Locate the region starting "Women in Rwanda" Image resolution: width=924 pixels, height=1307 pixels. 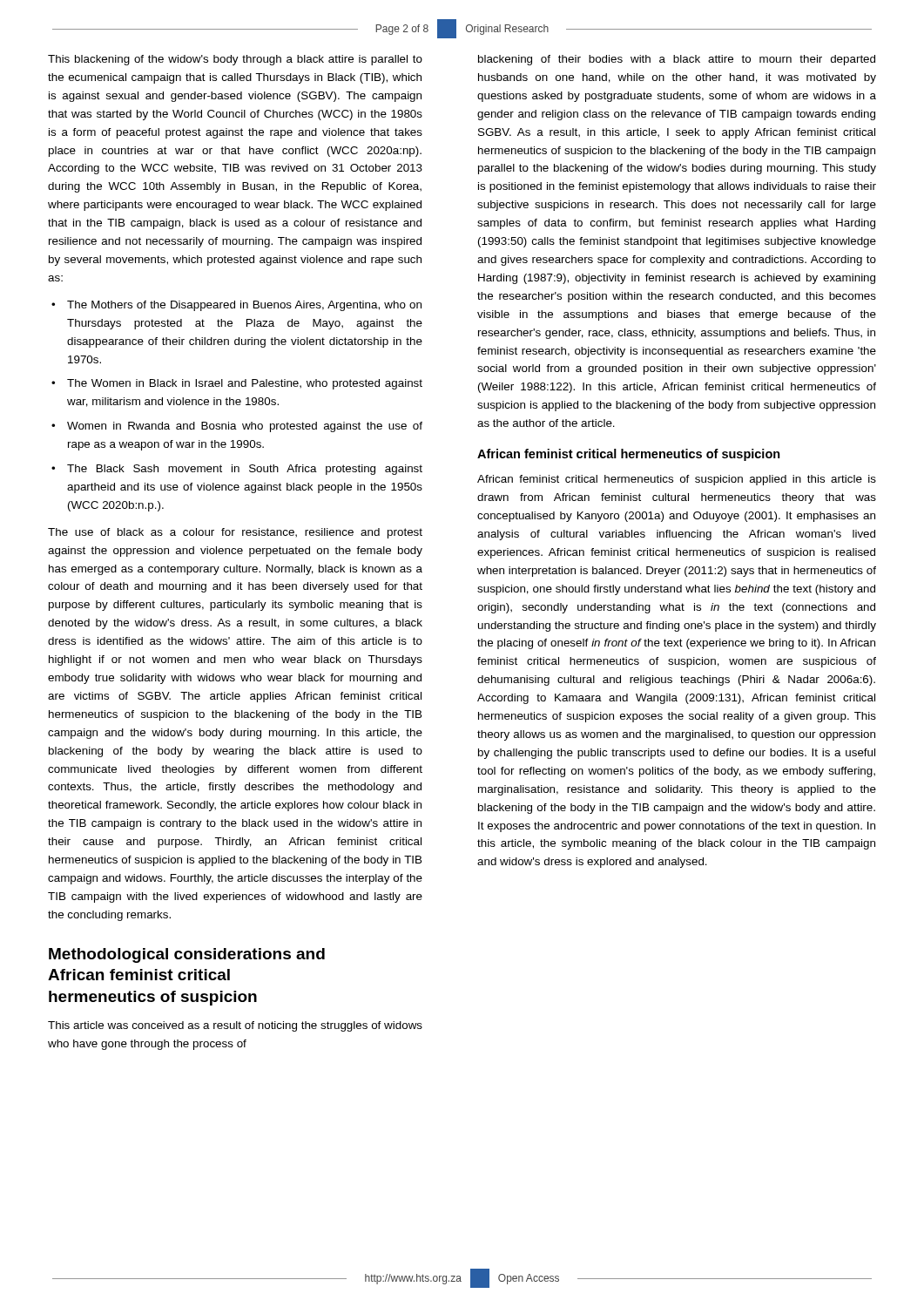point(245,435)
